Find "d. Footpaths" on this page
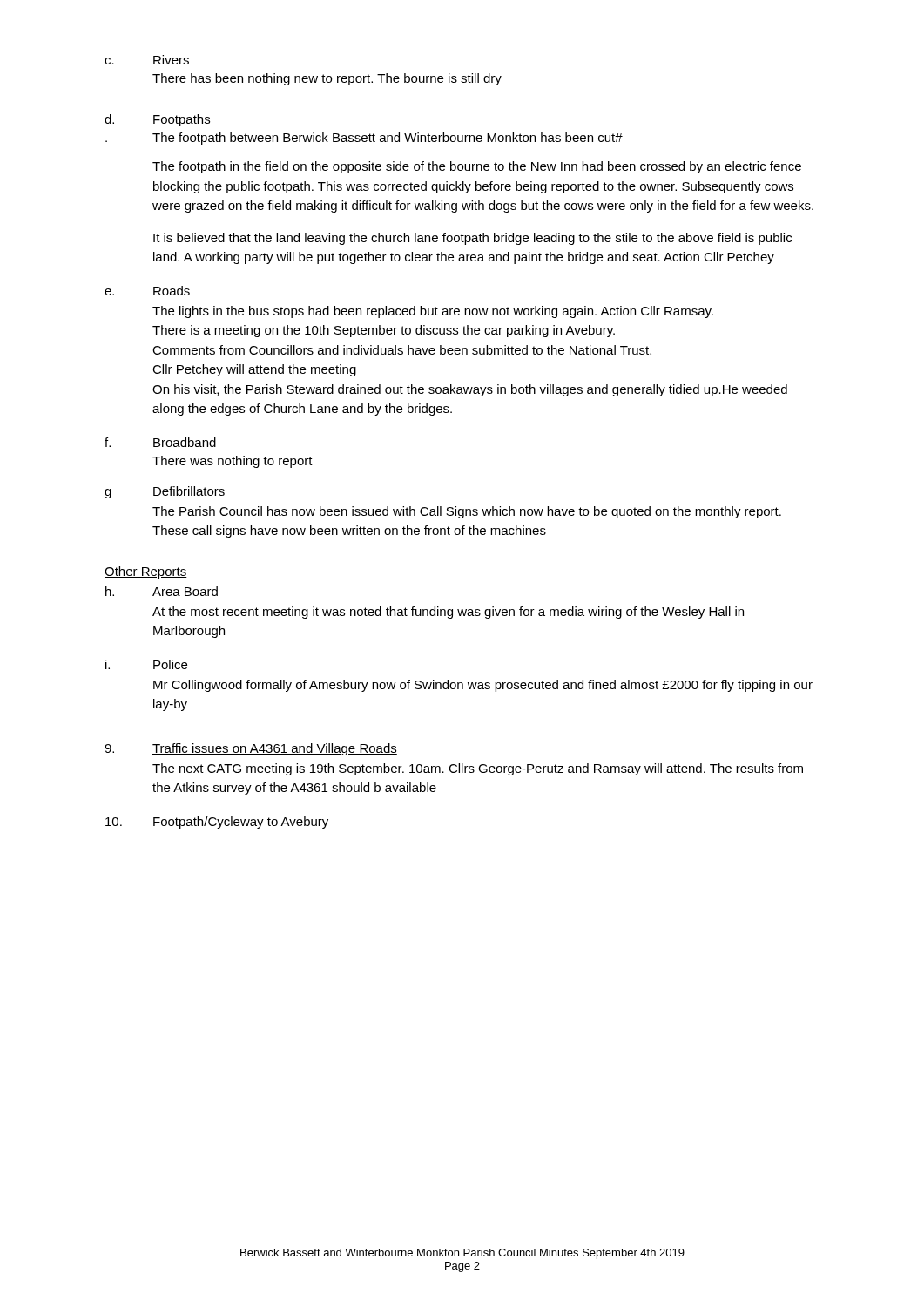Screen dimensions: 1307x924 pyautogui.click(x=157, y=121)
